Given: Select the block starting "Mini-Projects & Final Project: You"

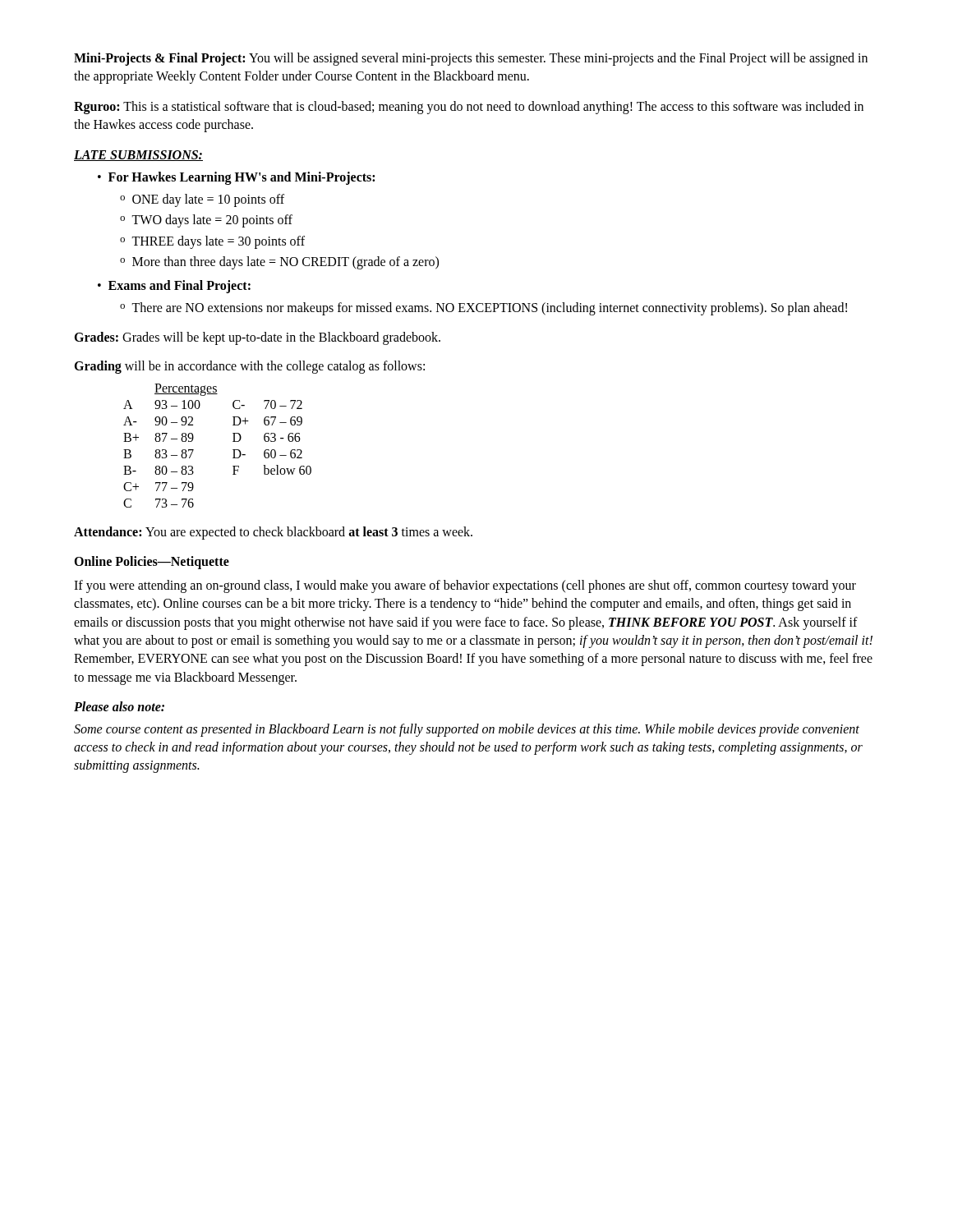Looking at the screenshot, I should [x=476, y=68].
